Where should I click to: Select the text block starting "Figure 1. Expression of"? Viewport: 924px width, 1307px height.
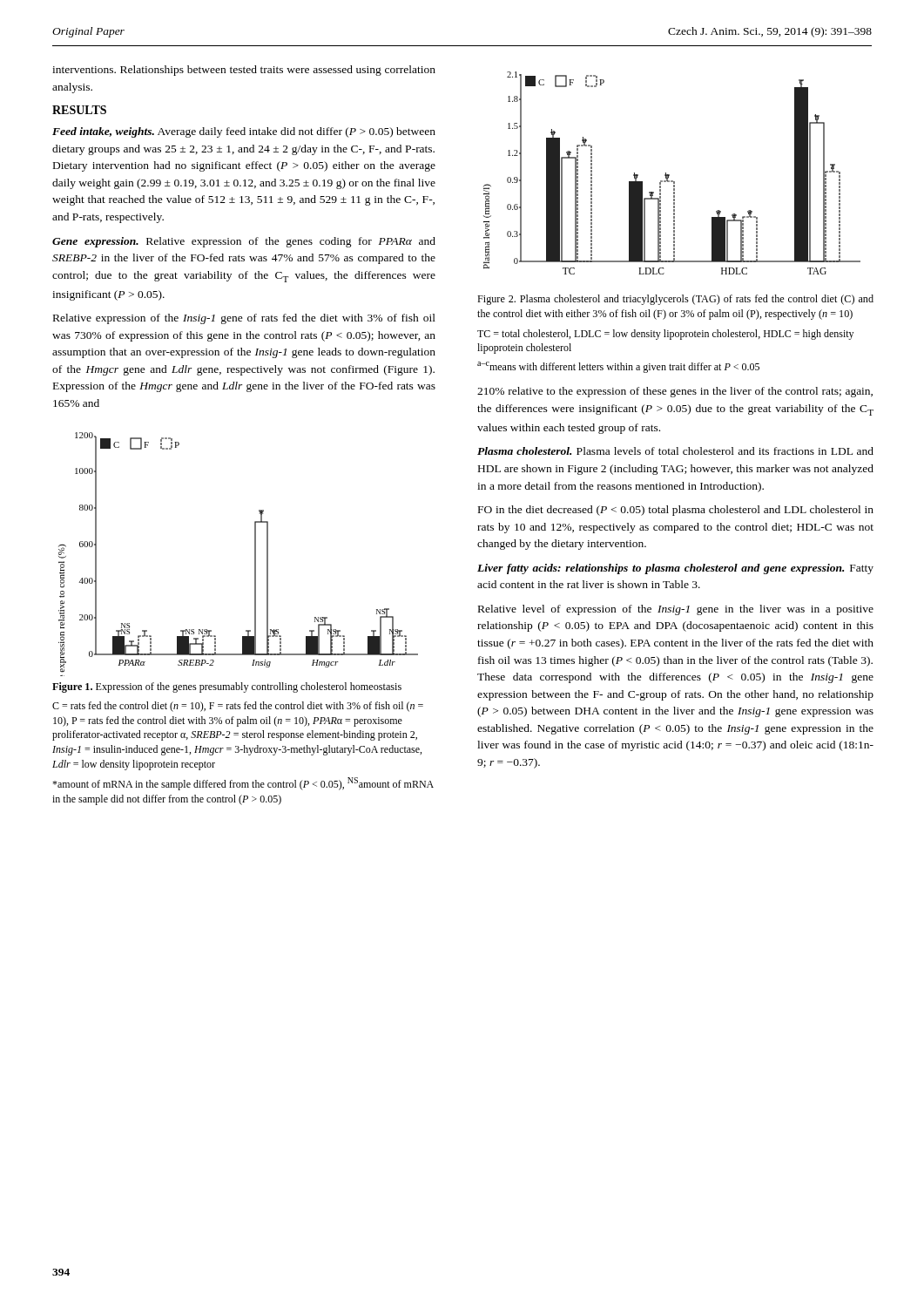(227, 686)
